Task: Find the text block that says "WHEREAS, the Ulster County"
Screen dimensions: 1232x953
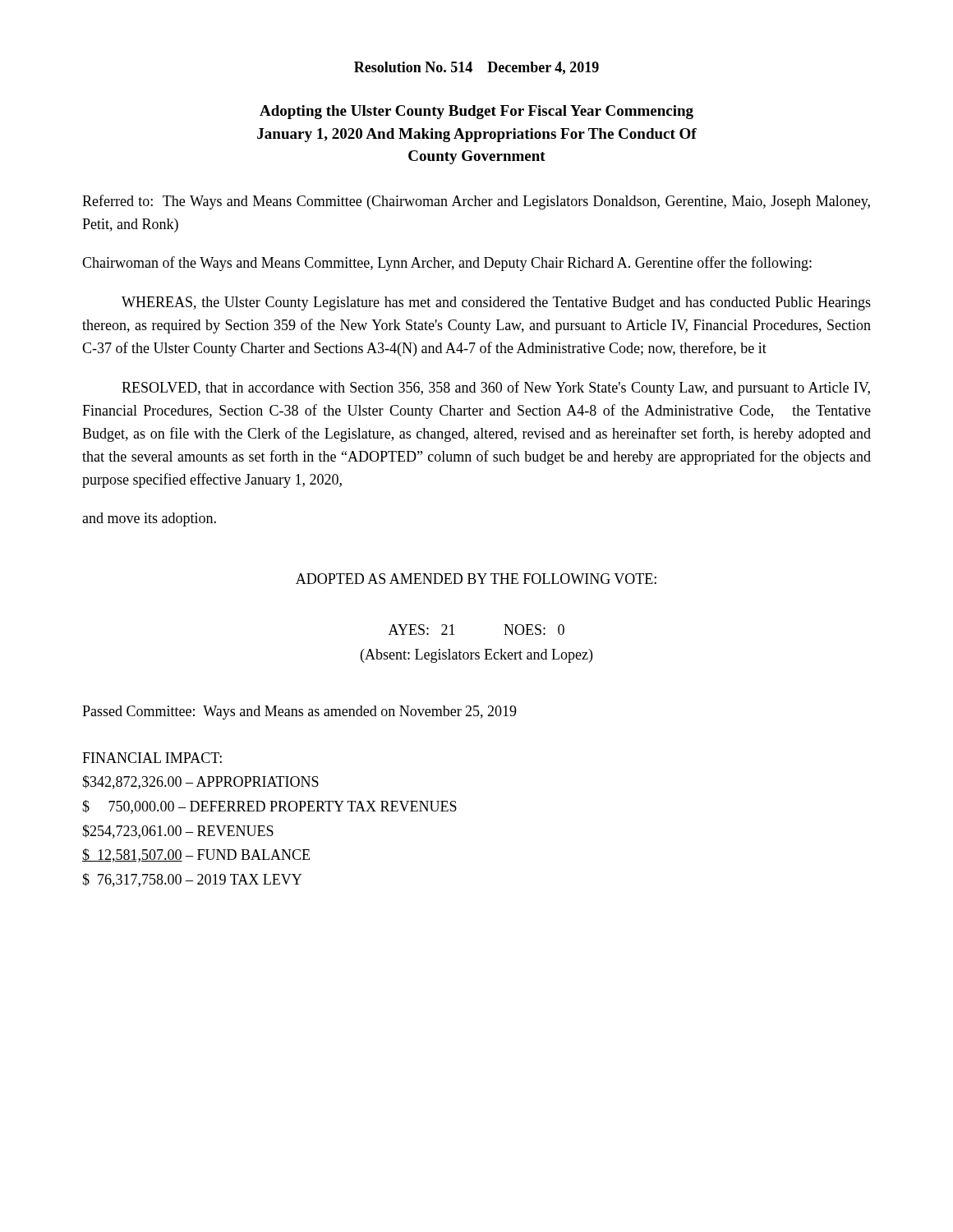Action: tap(476, 325)
